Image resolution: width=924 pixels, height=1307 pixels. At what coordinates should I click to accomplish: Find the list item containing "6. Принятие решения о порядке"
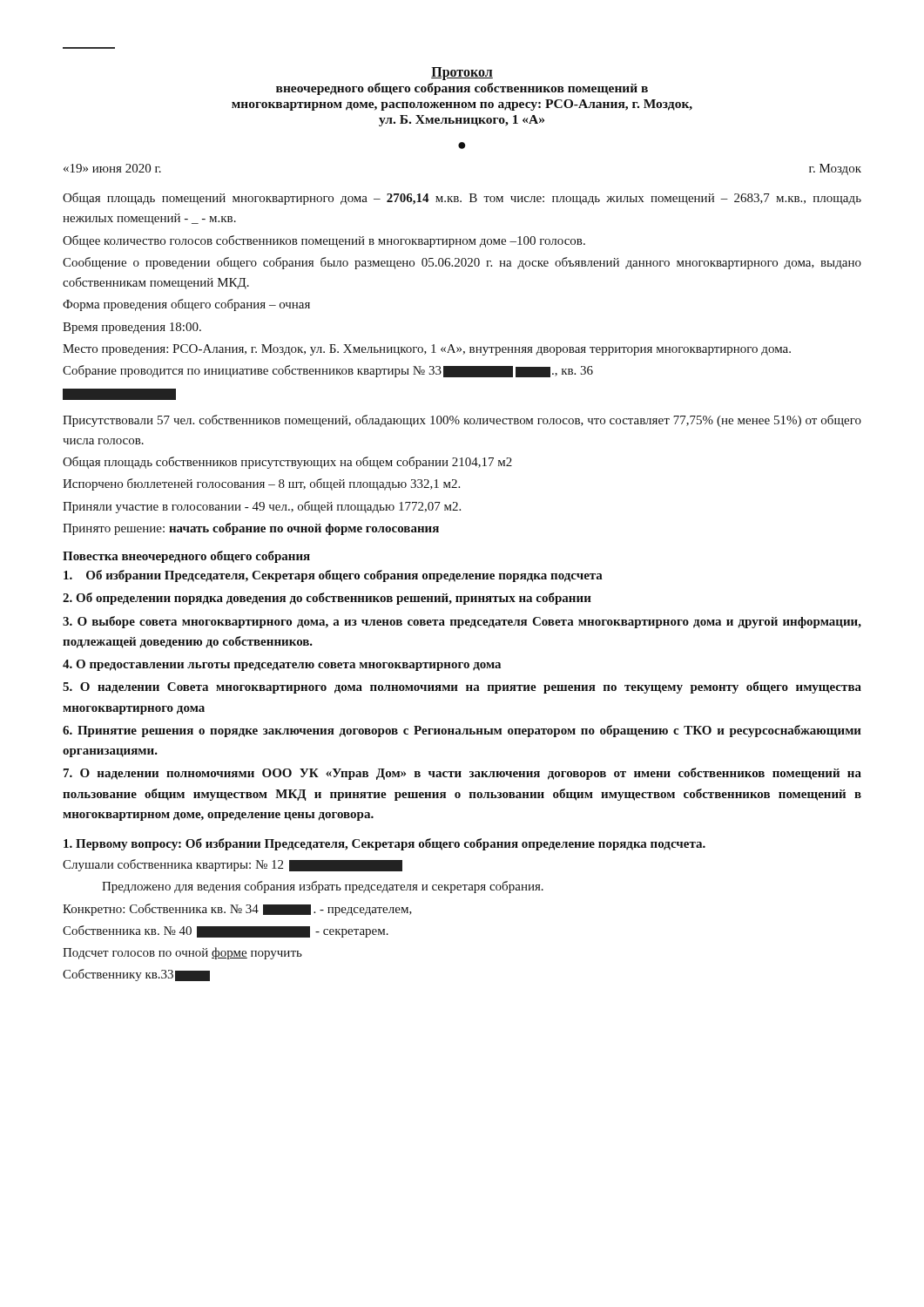coord(462,740)
